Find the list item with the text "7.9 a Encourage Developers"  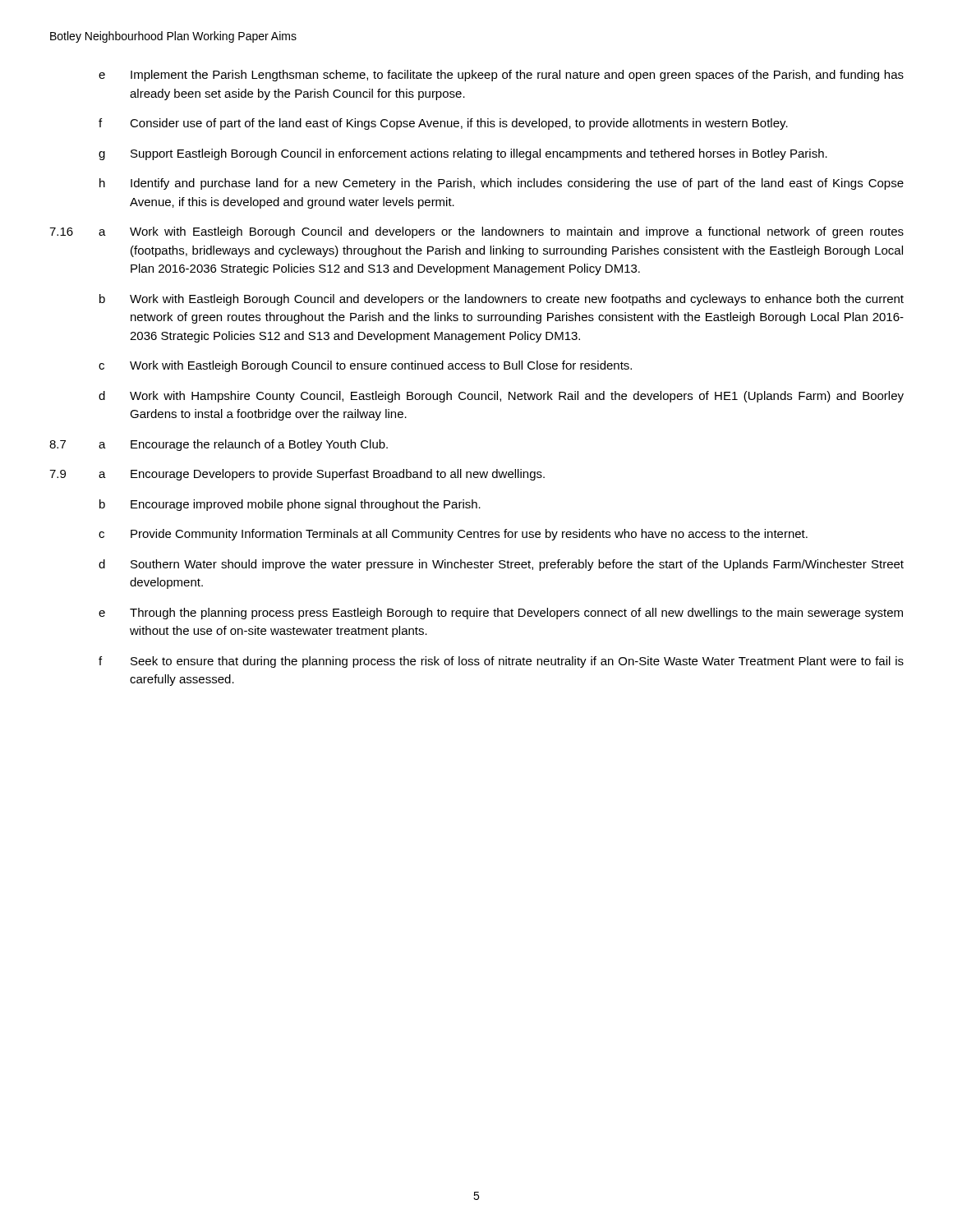click(x=476, y=474)
